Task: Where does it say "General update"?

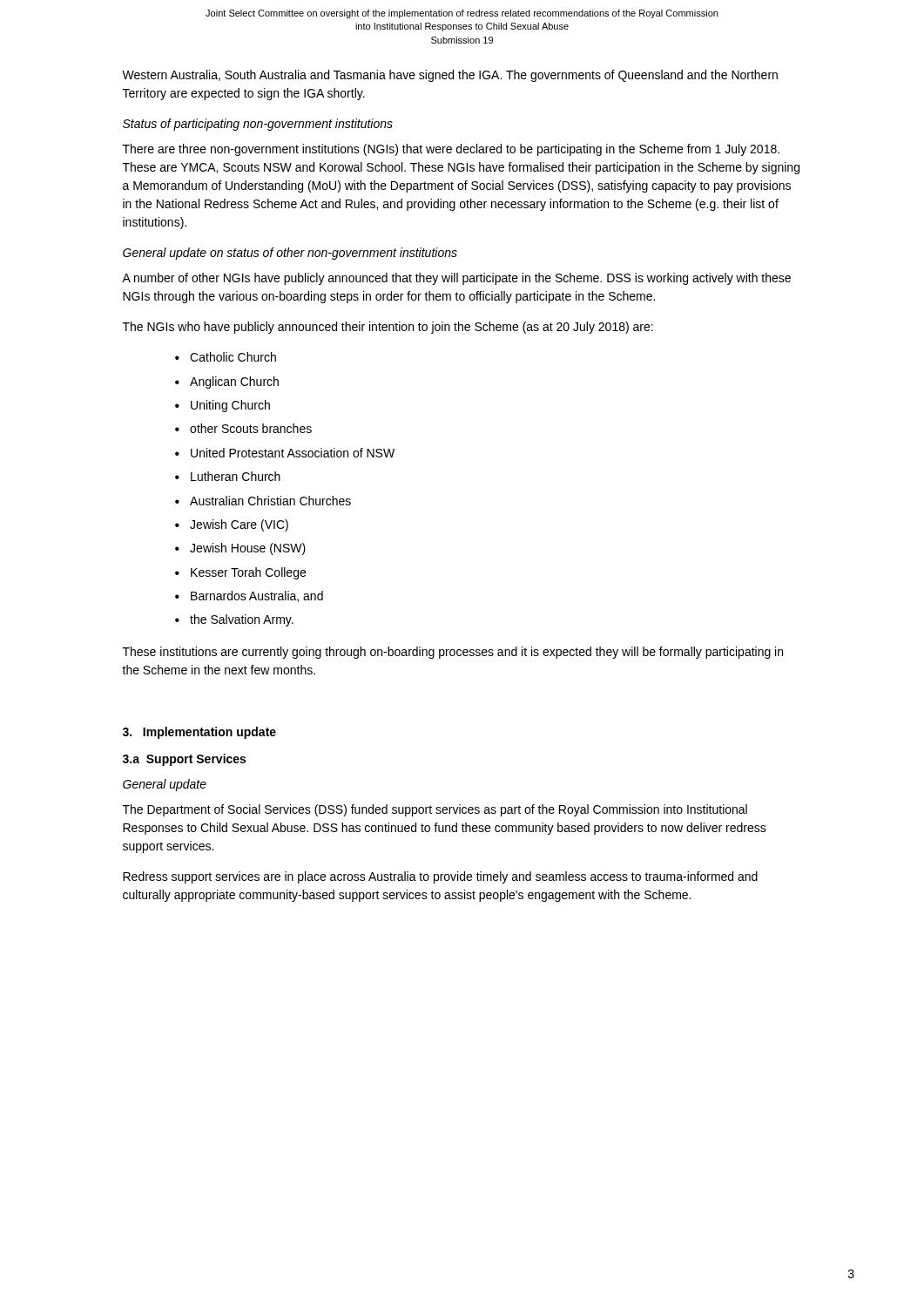Action: click(x=164, y=784)
